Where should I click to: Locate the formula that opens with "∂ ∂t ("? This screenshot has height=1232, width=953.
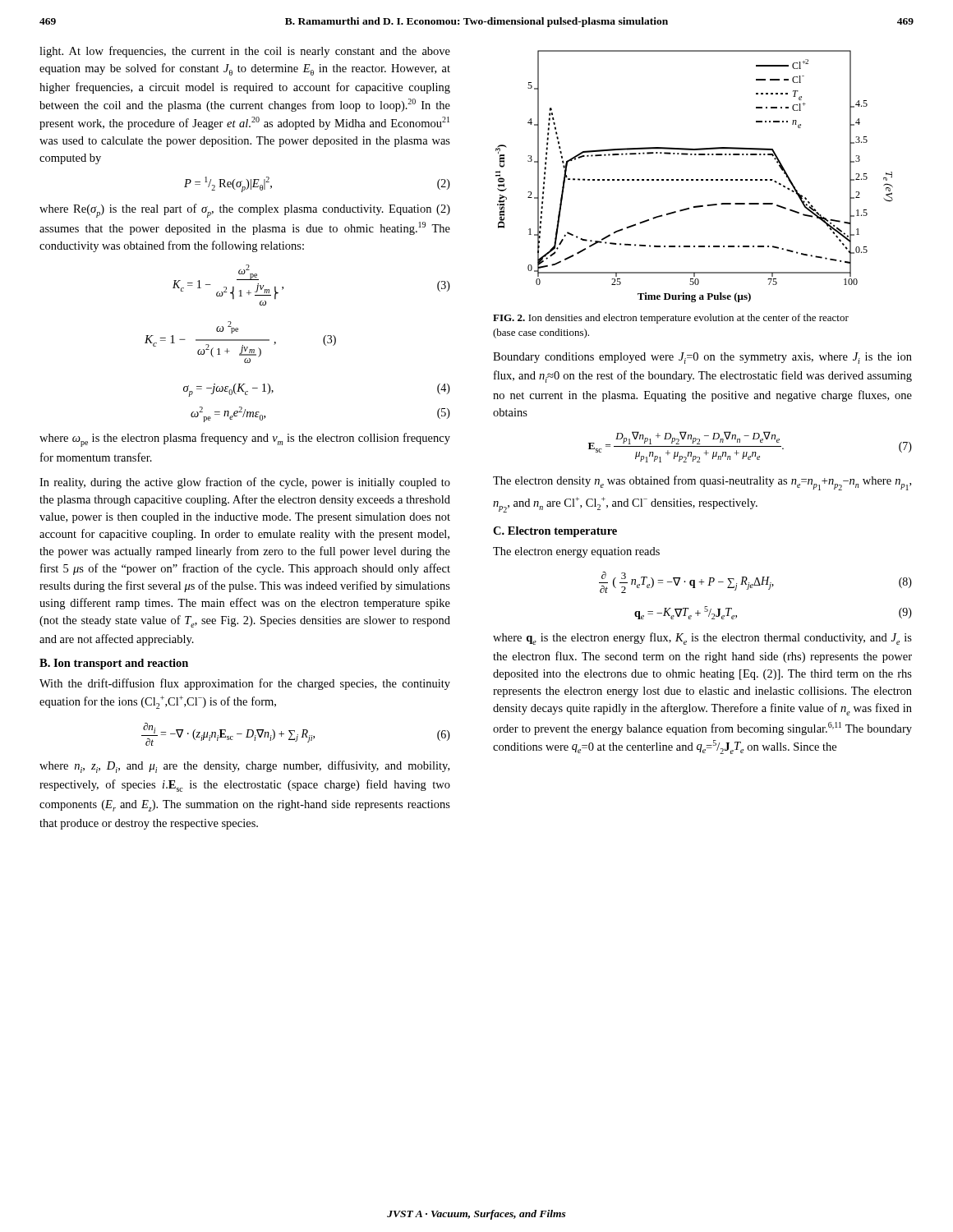point(702,582)
